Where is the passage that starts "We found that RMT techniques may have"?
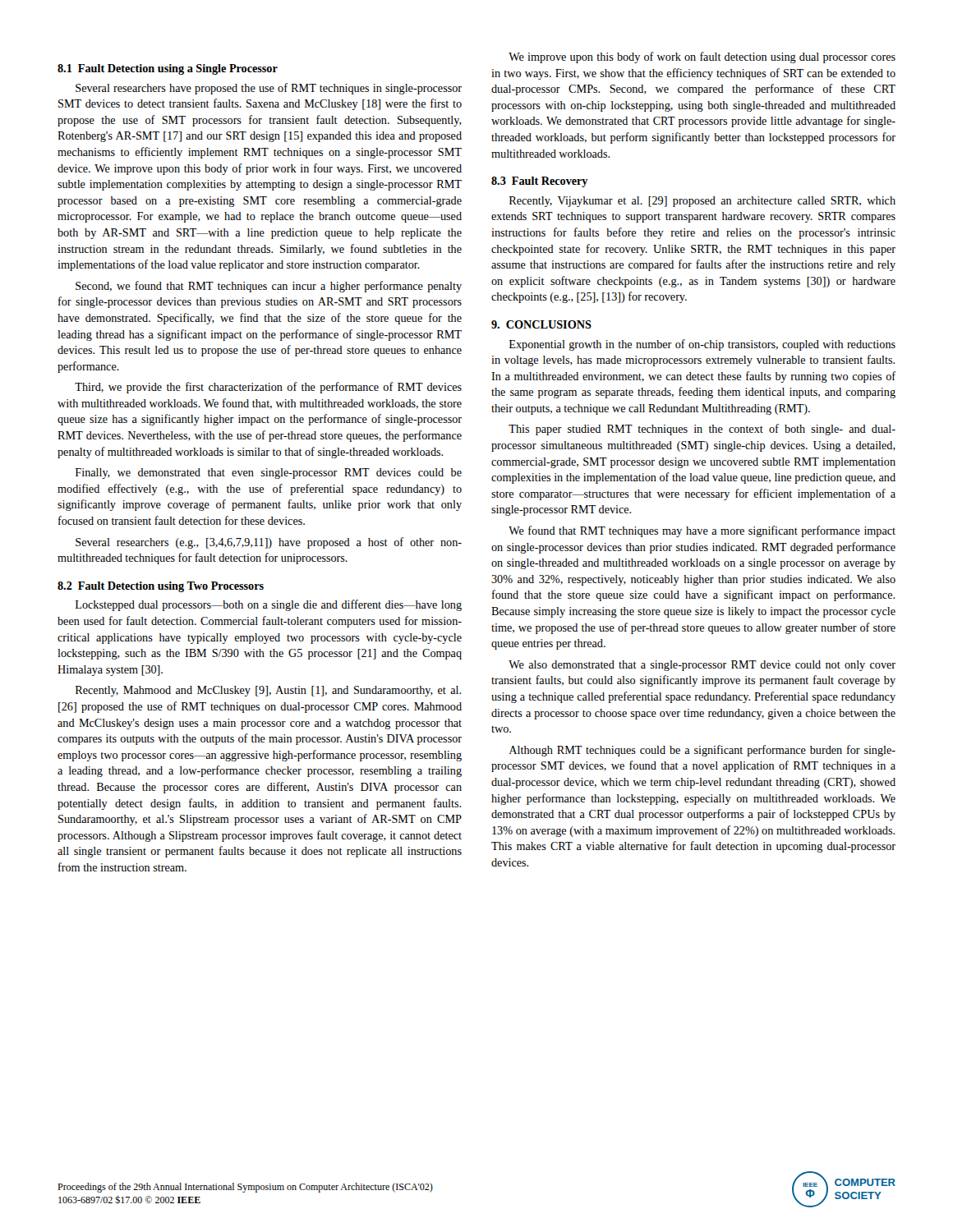This screenshot has width=953, height=1232. pos(693,588)
